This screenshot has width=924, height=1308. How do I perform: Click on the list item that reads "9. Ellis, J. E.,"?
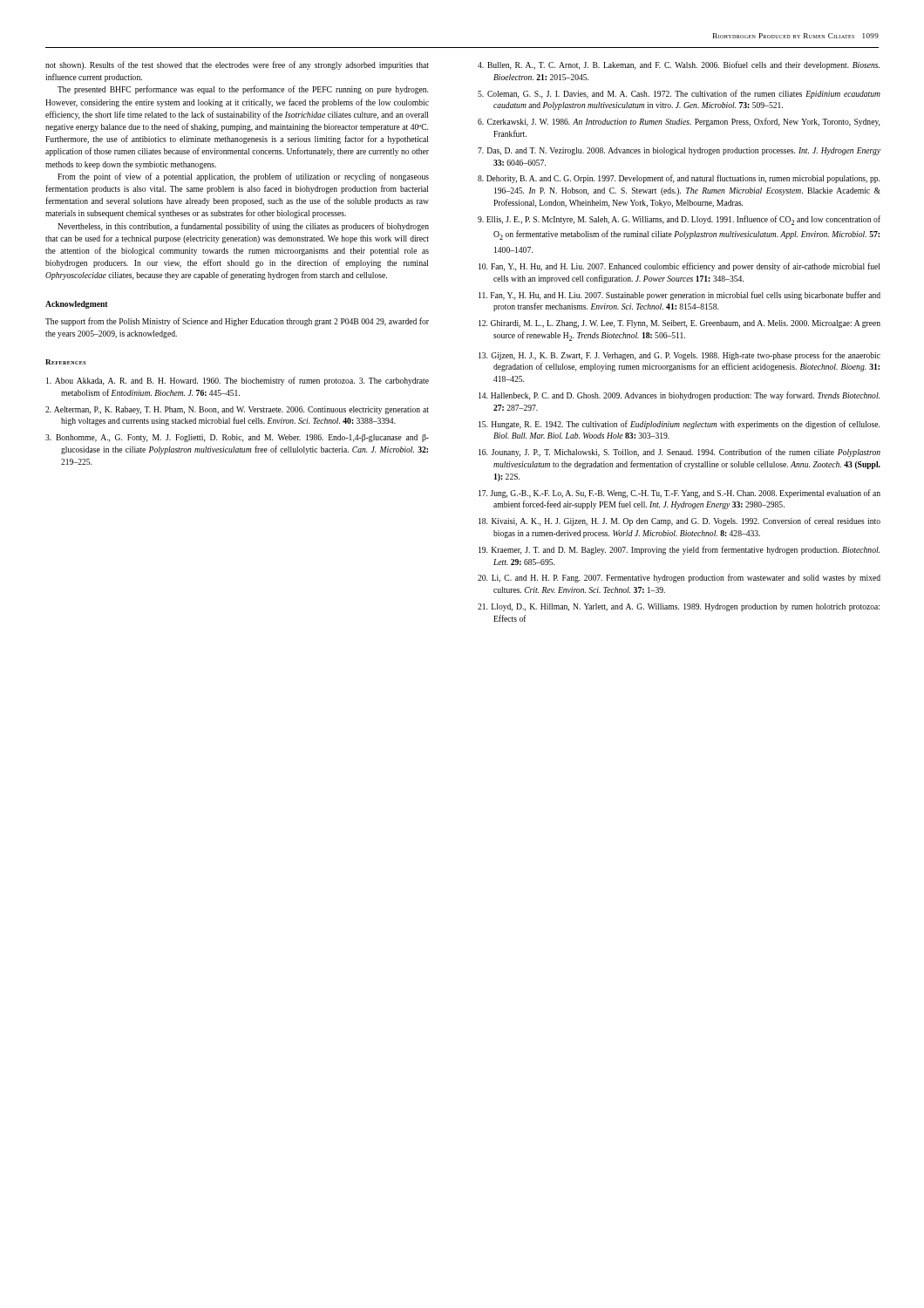coord(679,235)
